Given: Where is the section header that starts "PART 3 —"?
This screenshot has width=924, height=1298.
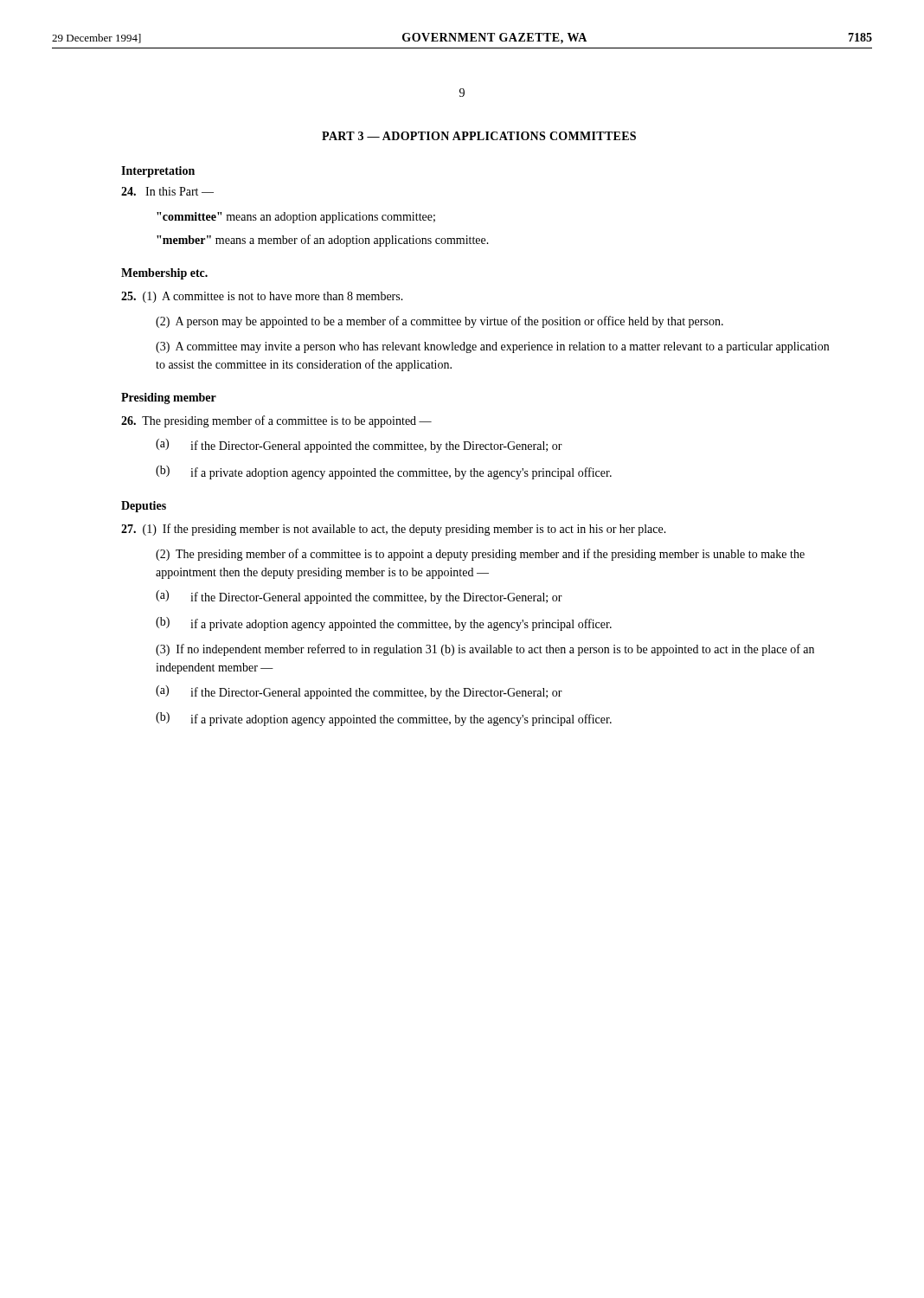Looking at the screenshot, I should (479, 136).
